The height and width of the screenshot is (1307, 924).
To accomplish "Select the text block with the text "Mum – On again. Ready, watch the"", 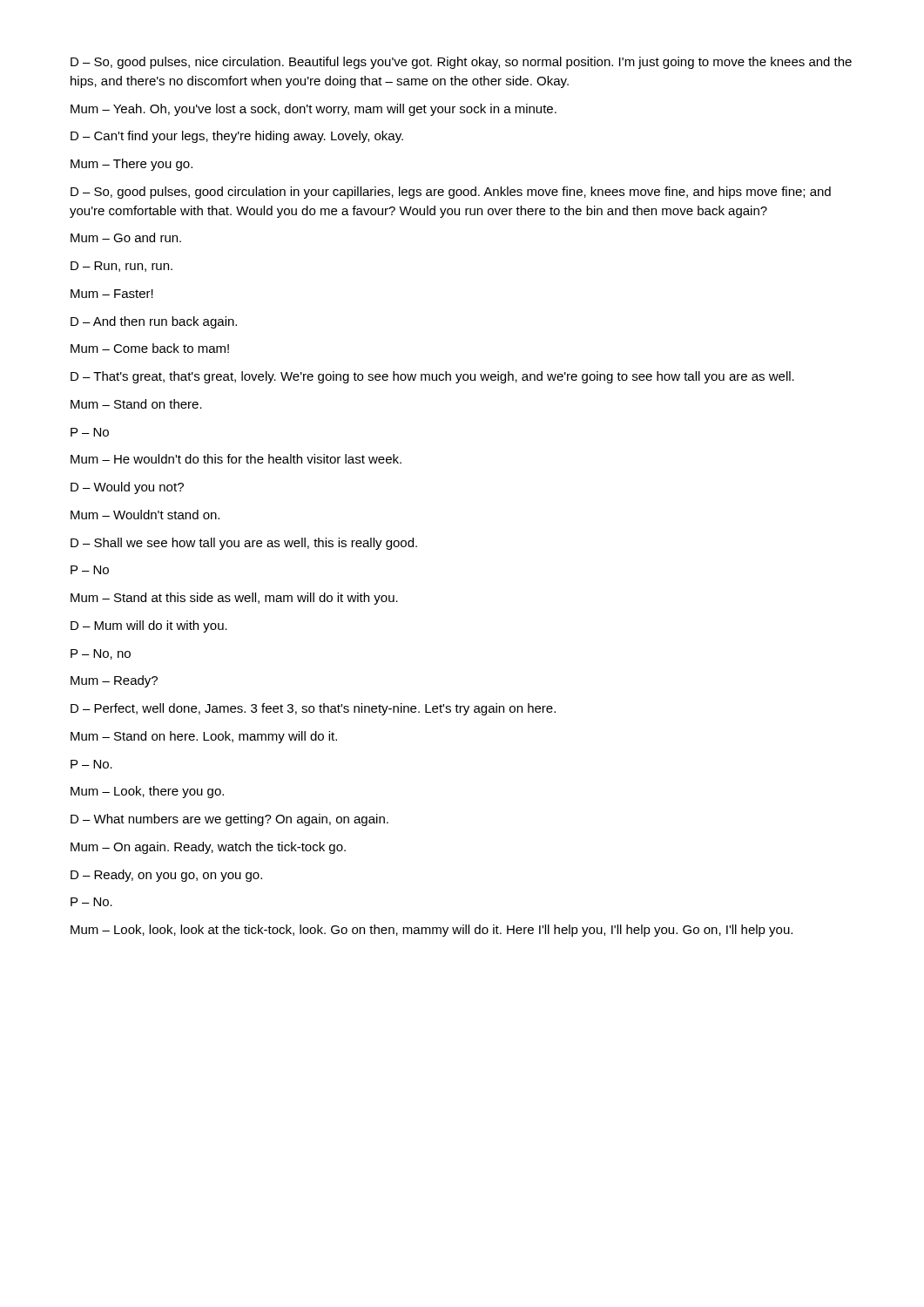I will coord(208,846).
